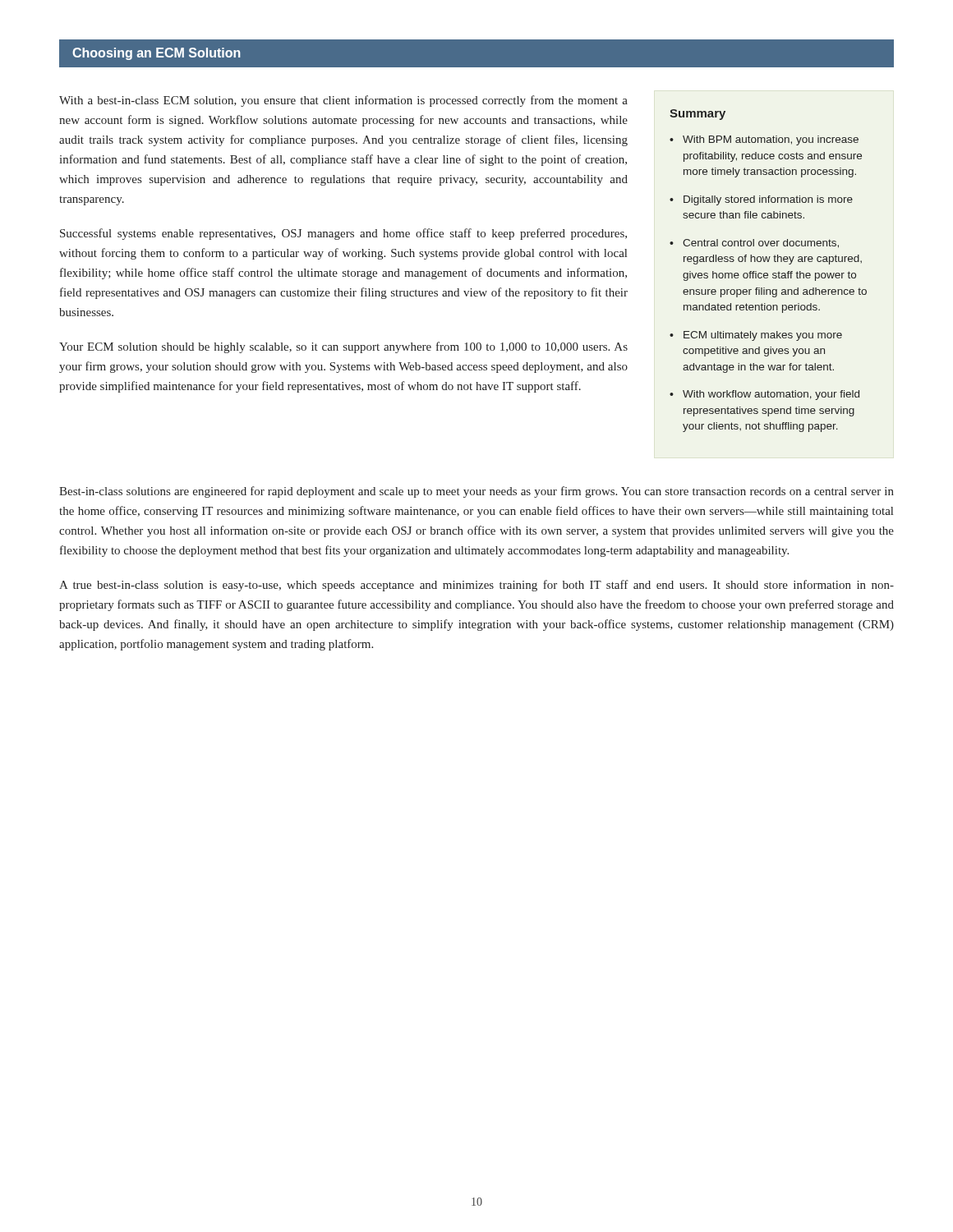Find the passage starting "ECM ultimately makes you more"
The width and height of the screenshot is (953, 1232).
click(x=763, y=350)
